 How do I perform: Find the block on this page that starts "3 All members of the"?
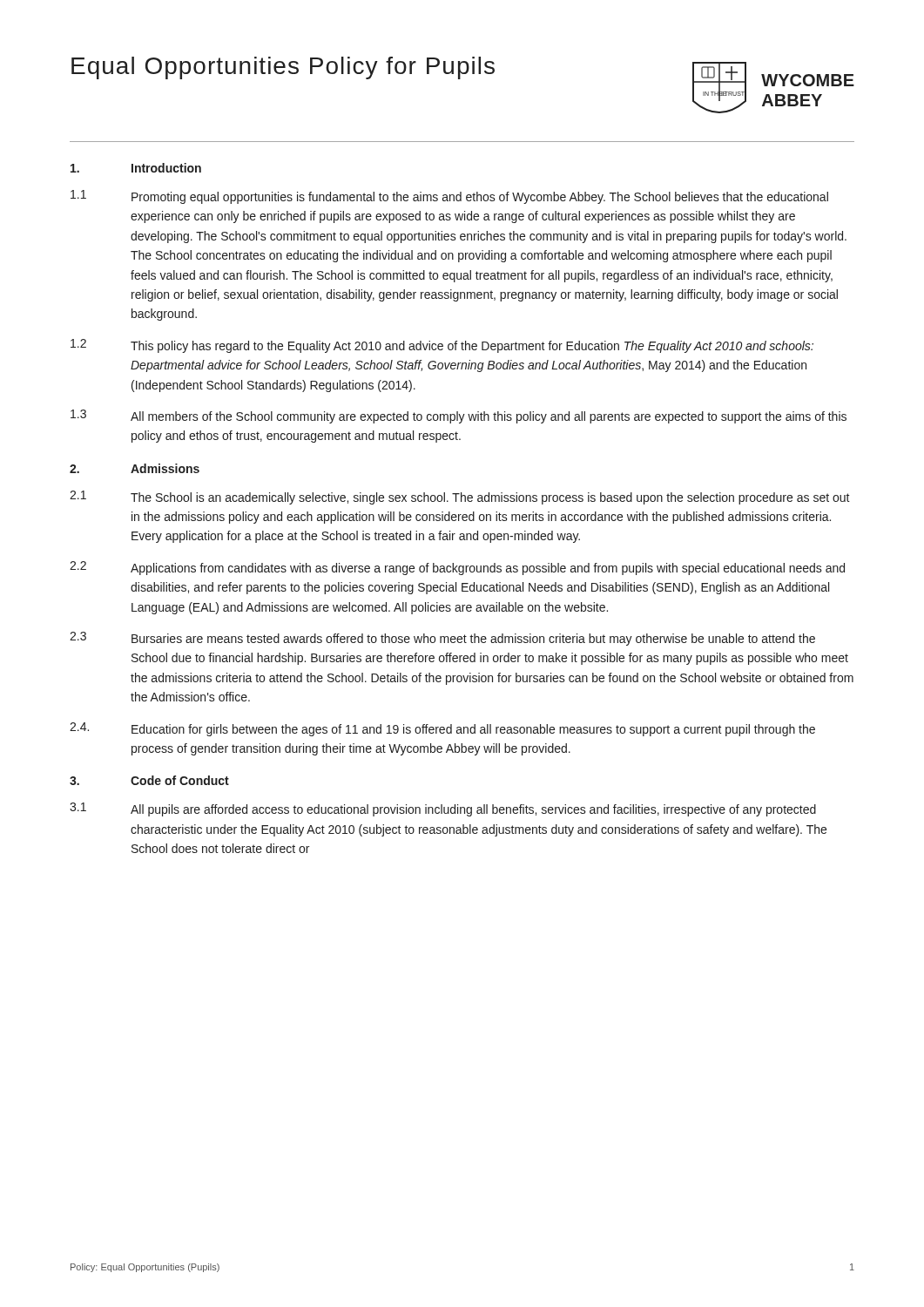coord(462,426)
